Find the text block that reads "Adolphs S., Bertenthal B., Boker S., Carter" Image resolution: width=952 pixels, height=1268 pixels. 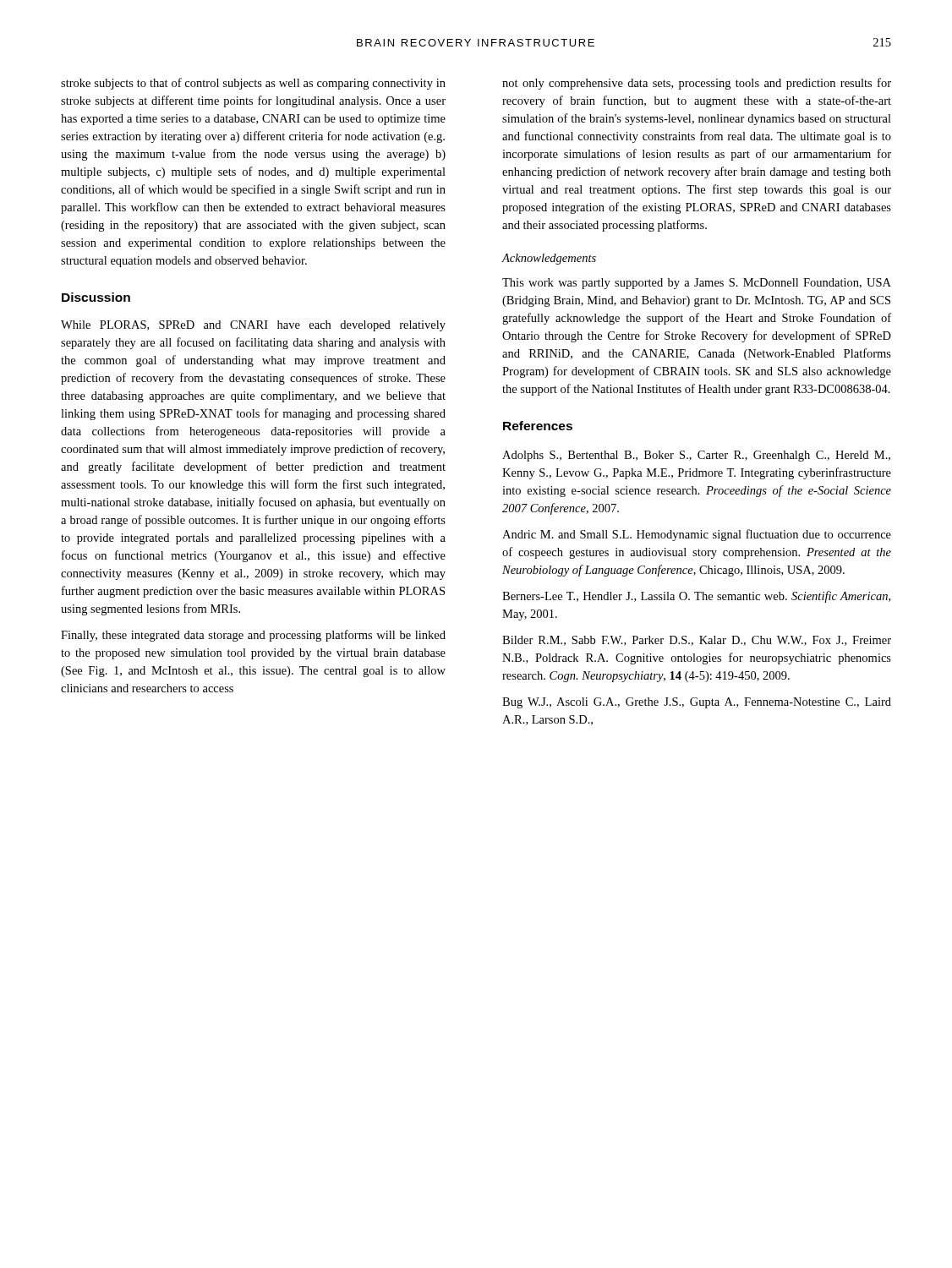tap(697, 482)
